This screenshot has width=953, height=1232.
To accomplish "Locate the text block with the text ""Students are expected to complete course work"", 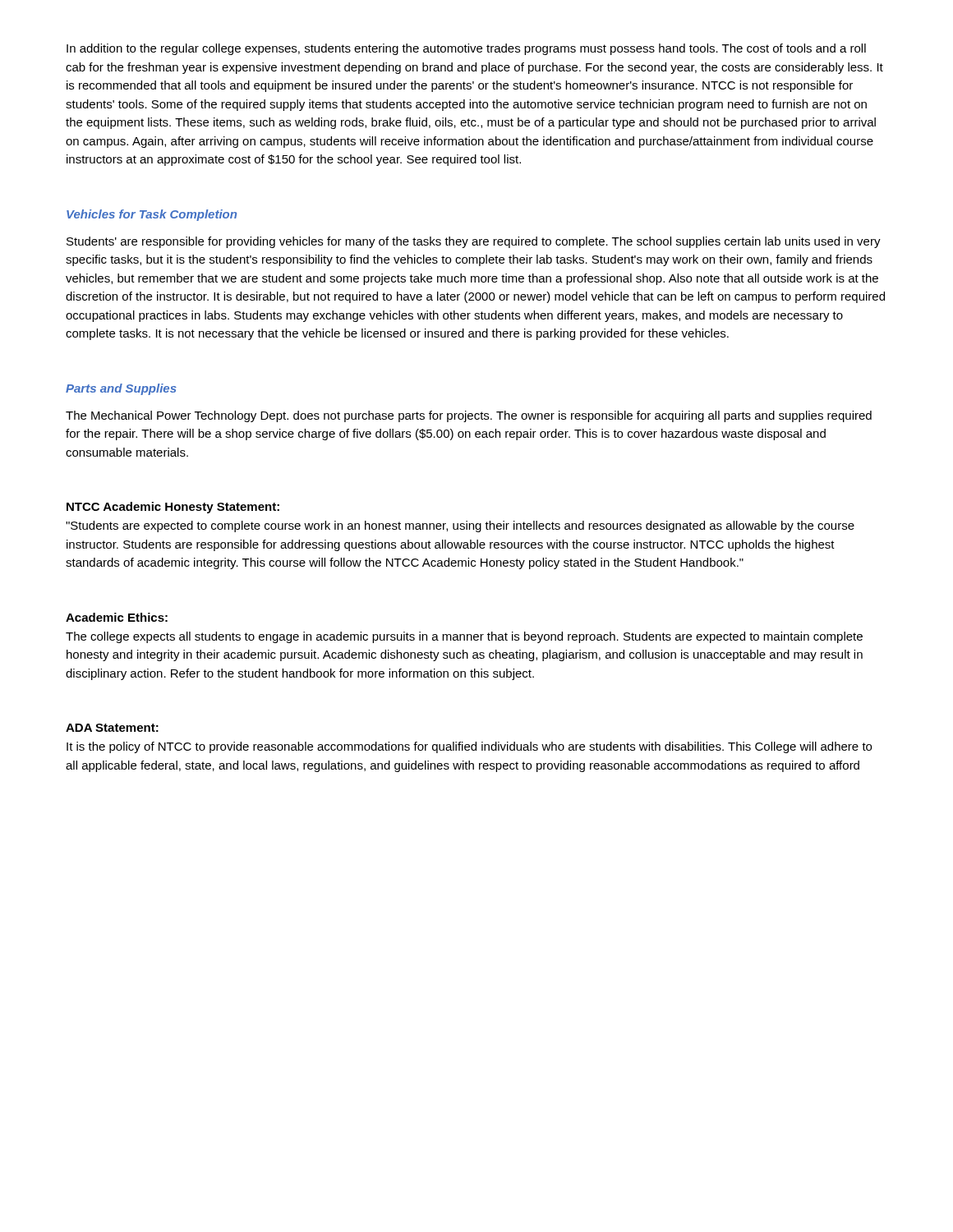I will coord(460,544).
